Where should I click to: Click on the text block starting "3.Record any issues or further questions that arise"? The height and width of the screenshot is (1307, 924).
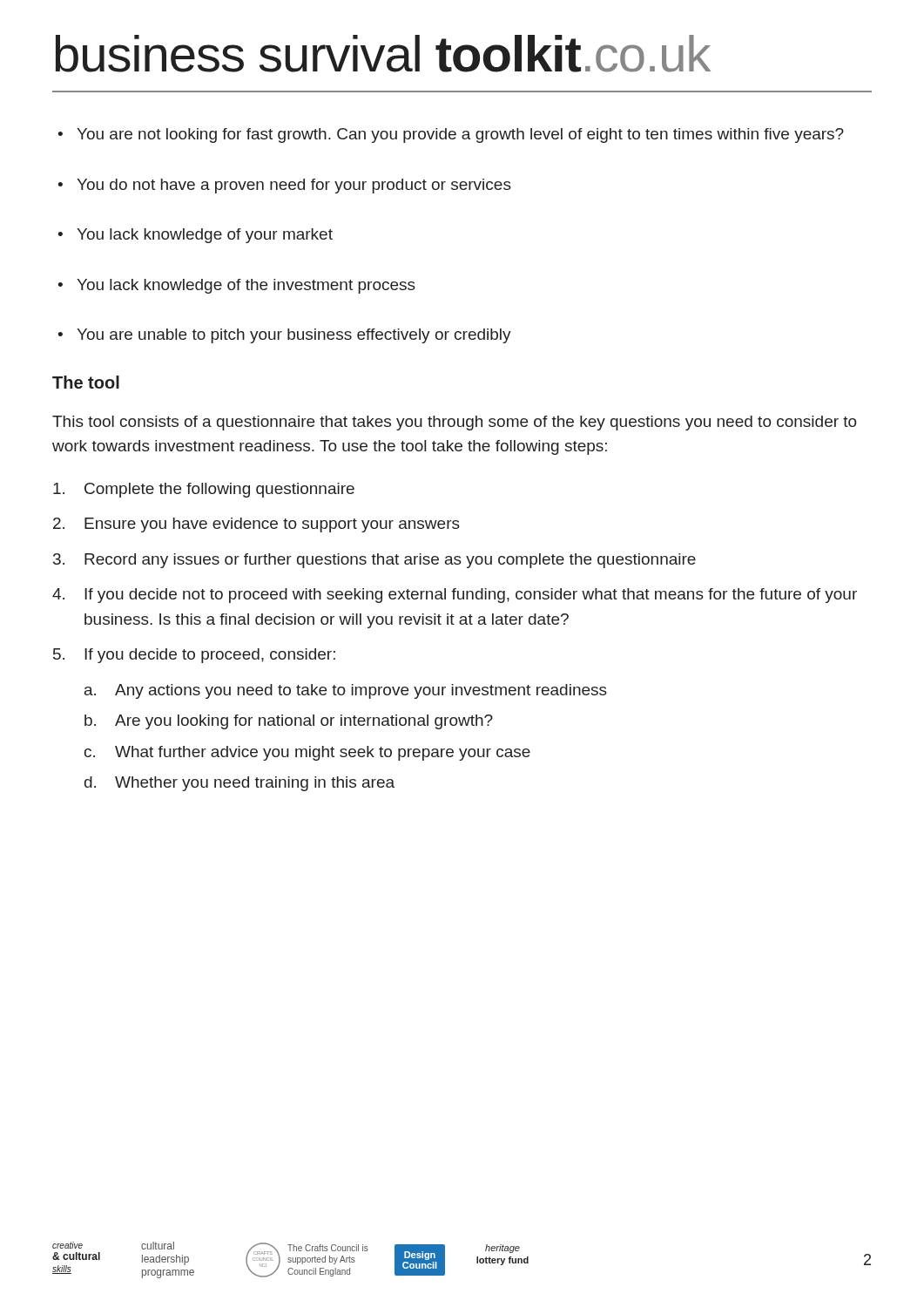pos(462,559)
